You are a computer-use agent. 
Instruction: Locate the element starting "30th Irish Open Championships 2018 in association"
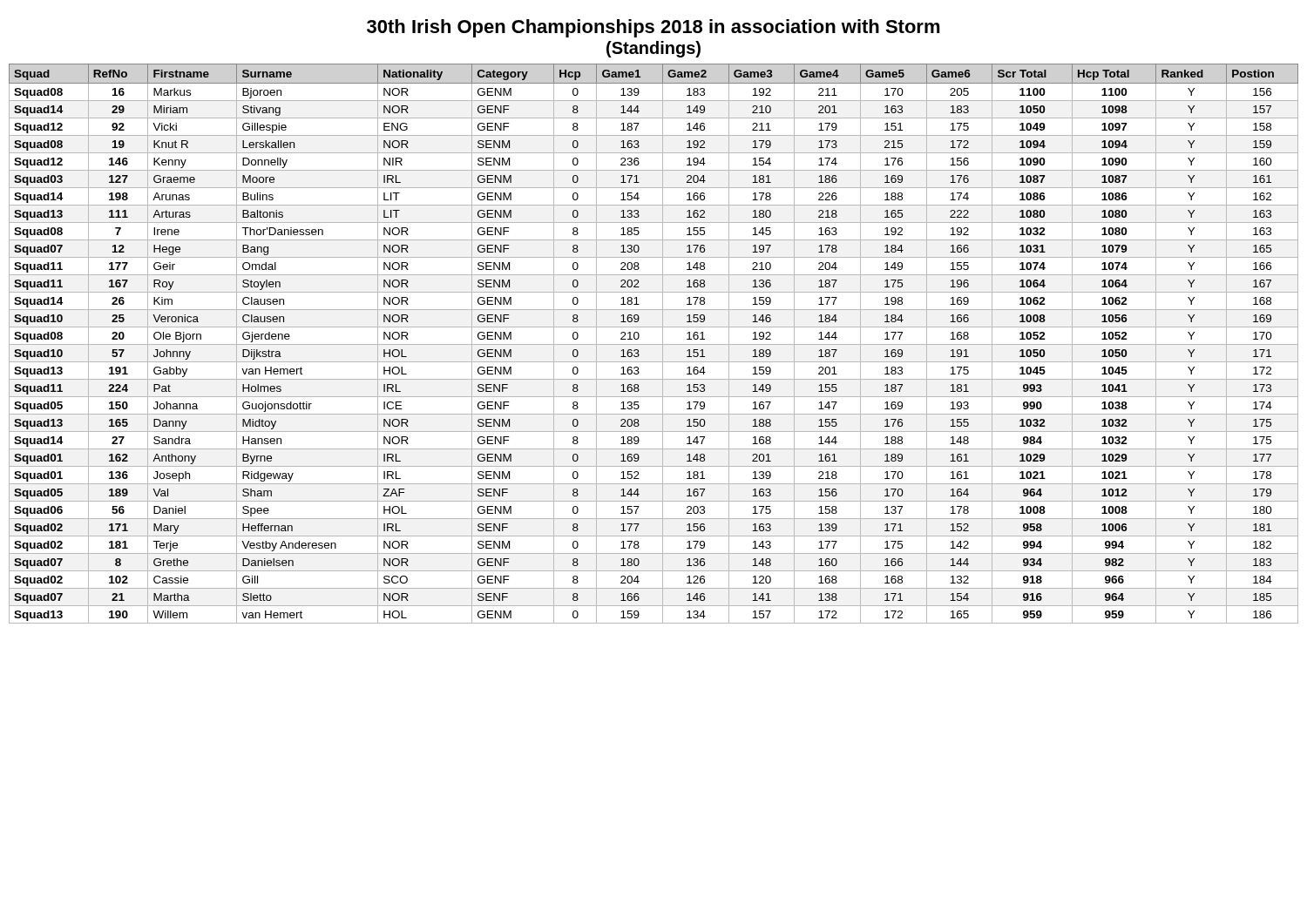click(654, 37)
